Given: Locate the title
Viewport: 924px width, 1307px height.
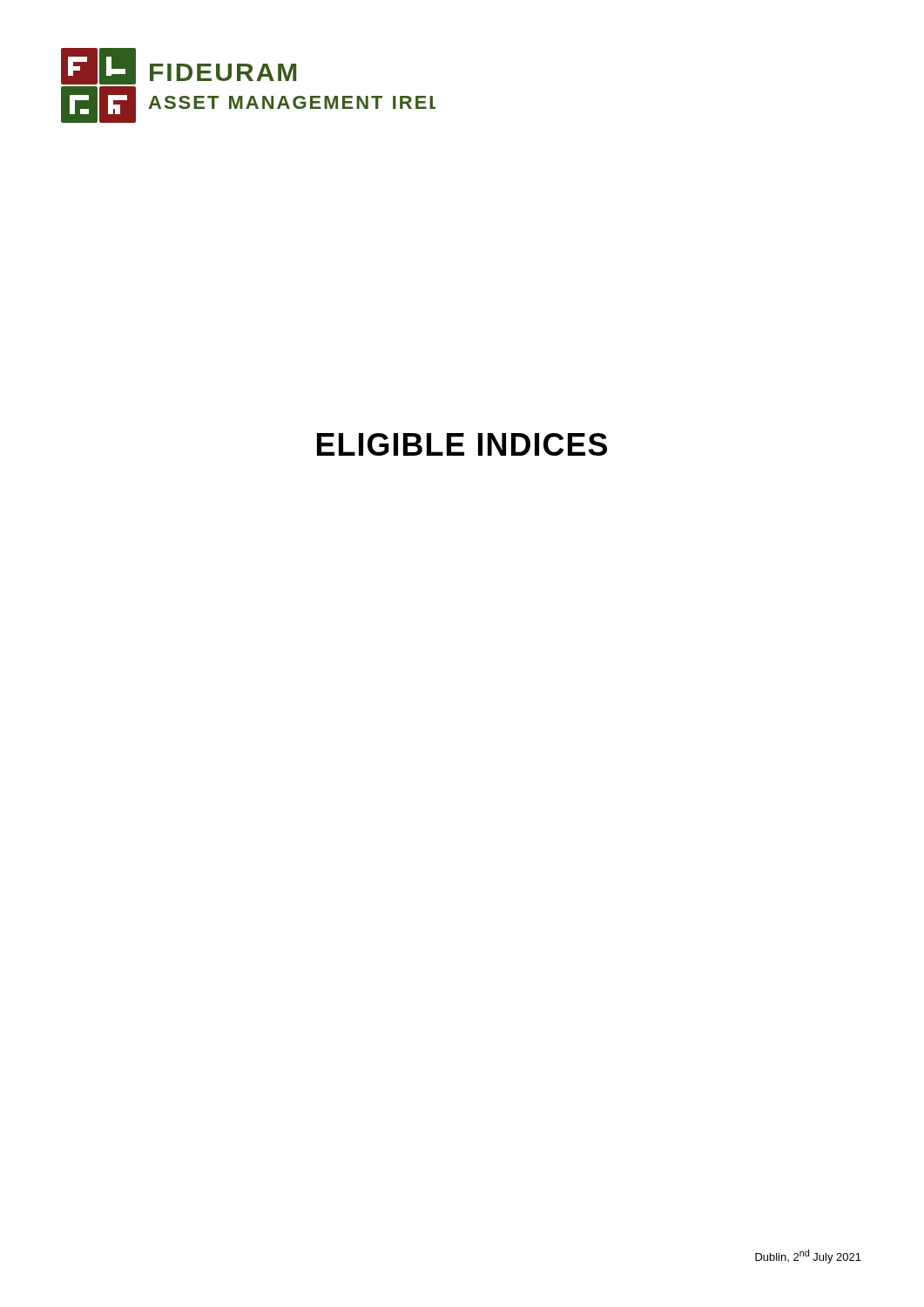Looking at the screenshot, I should click(x=462, y=445).
